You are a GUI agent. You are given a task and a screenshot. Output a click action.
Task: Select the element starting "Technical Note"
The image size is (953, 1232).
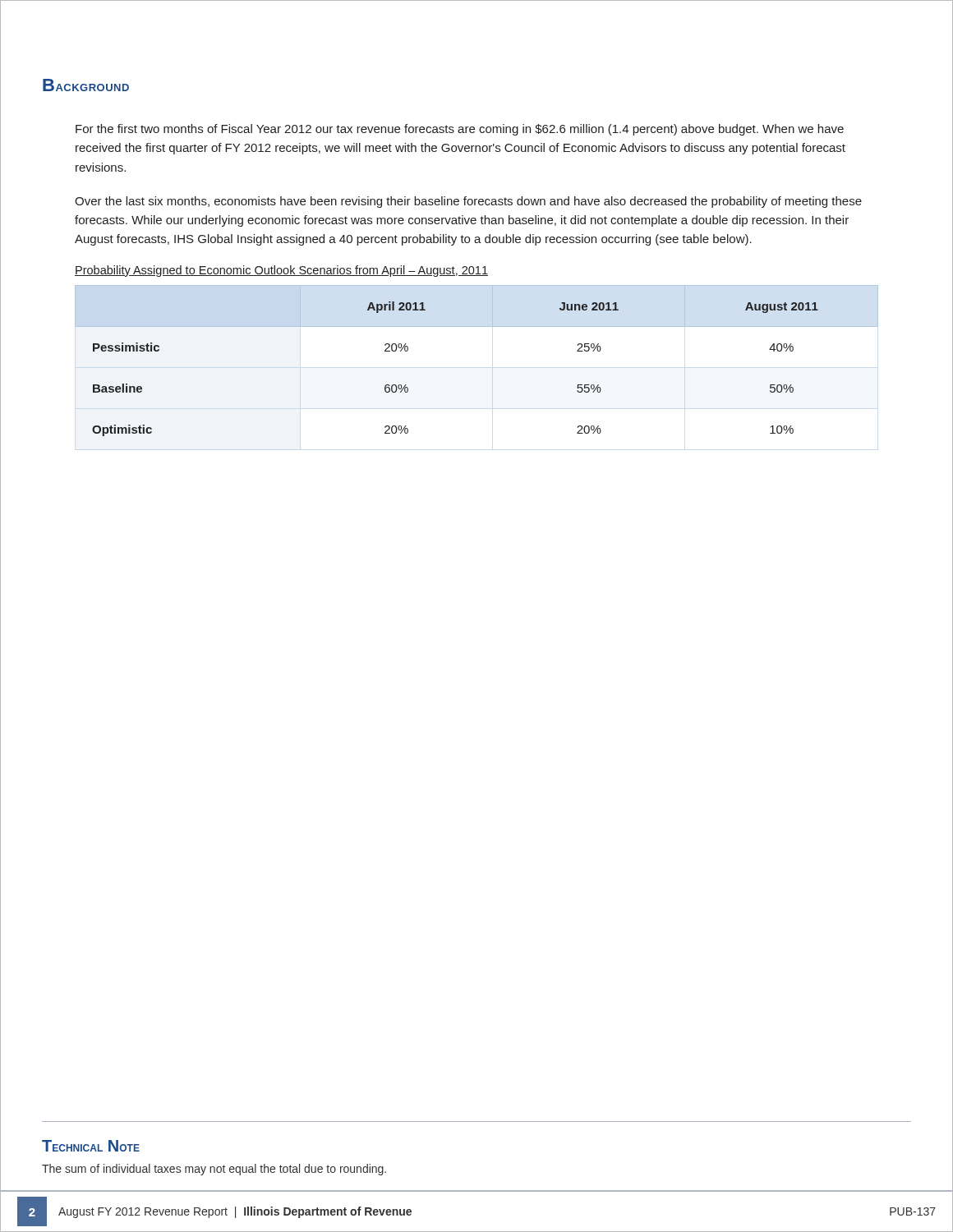coord(91,1146)
